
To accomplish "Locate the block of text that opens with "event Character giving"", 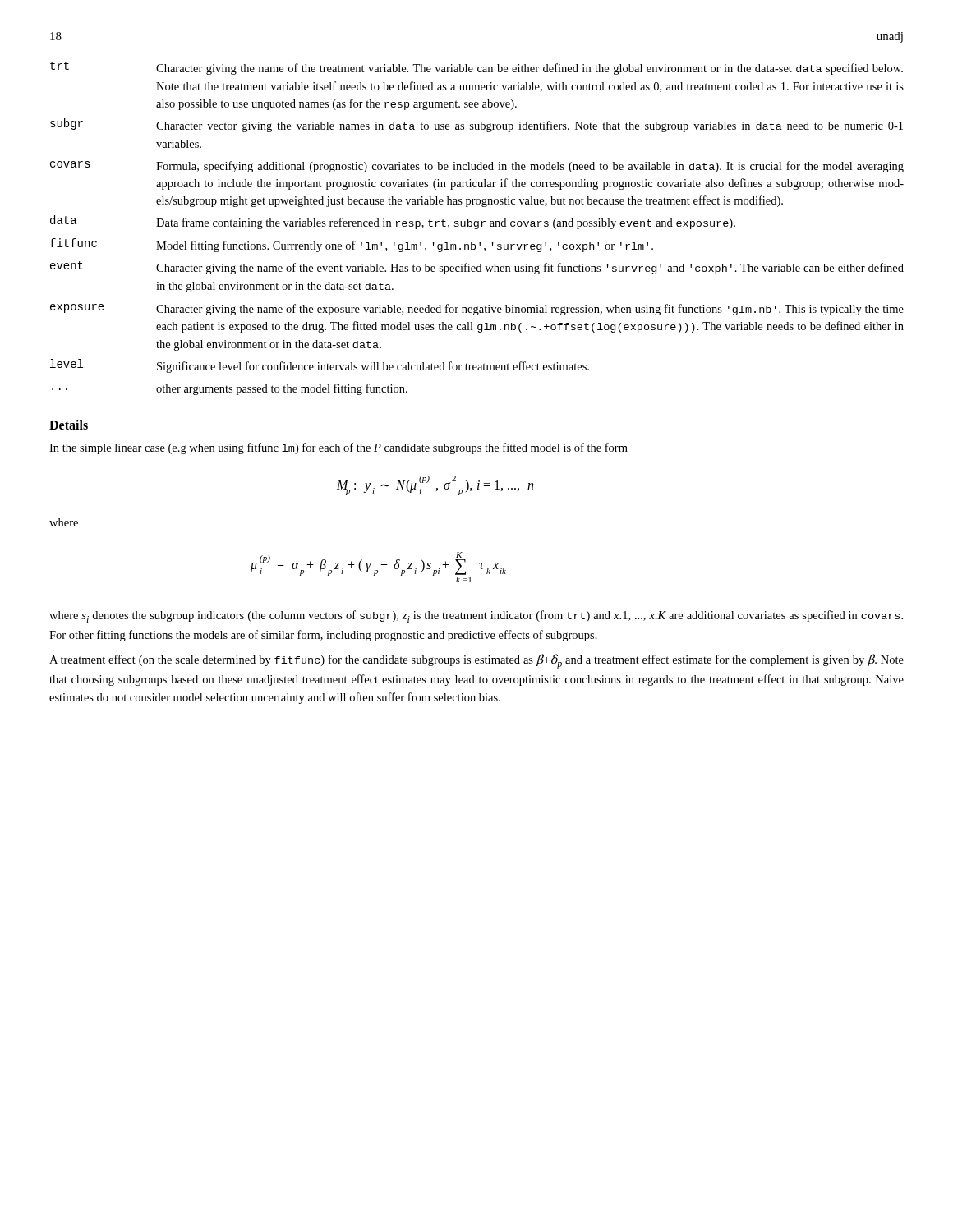I will click(476, 278).
